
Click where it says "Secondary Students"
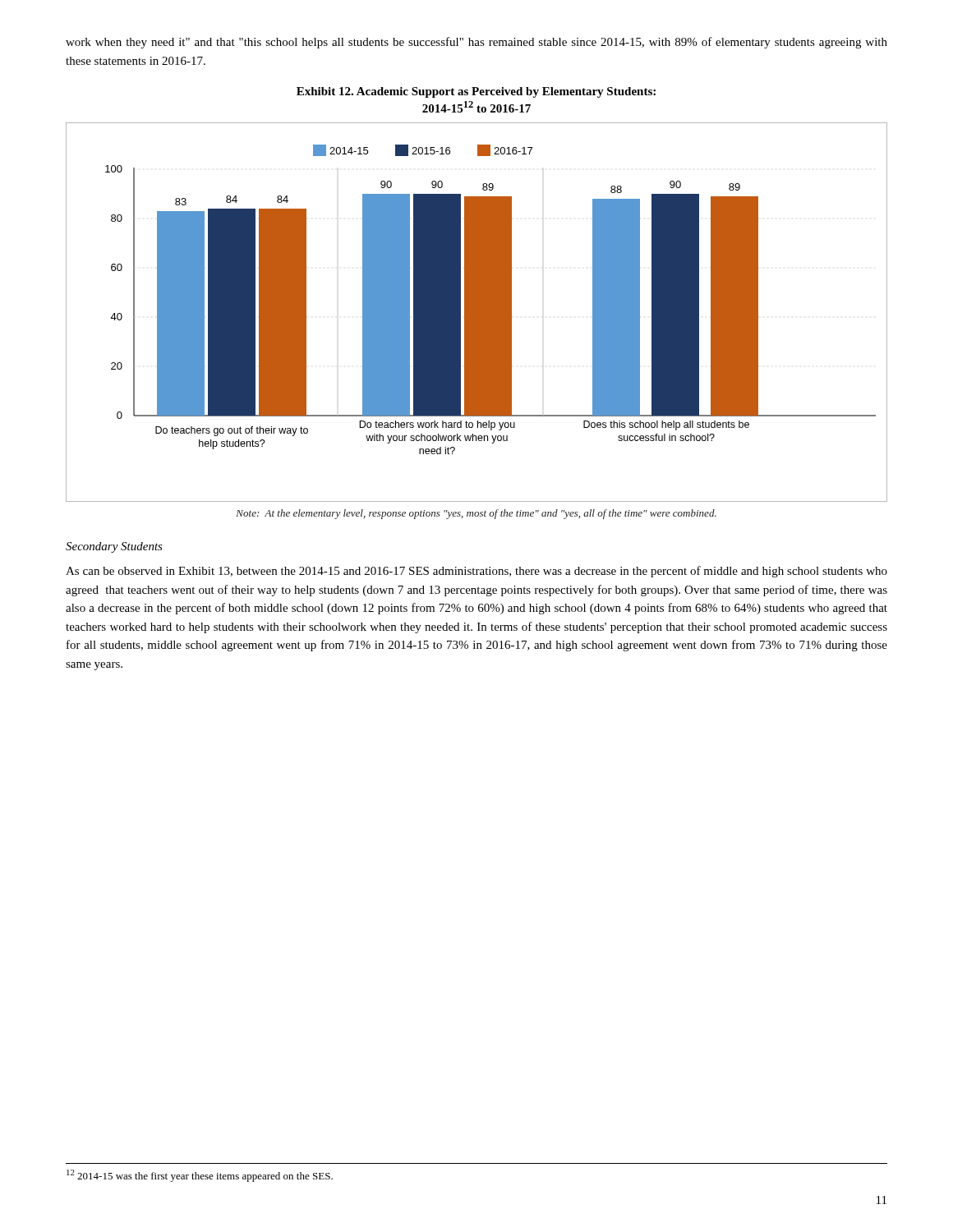(114, 546)
